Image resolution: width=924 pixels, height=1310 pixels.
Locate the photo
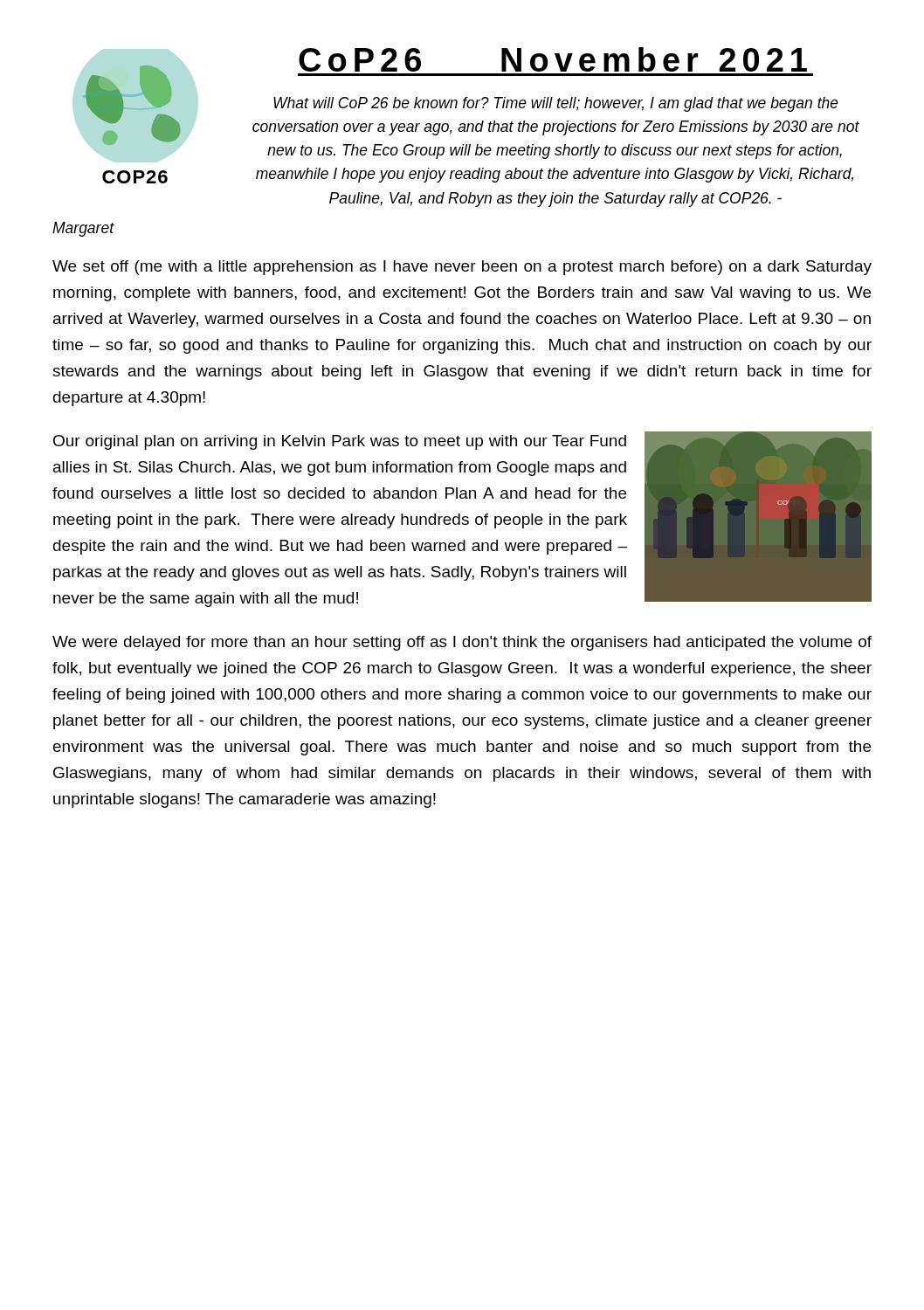(758, 516)
